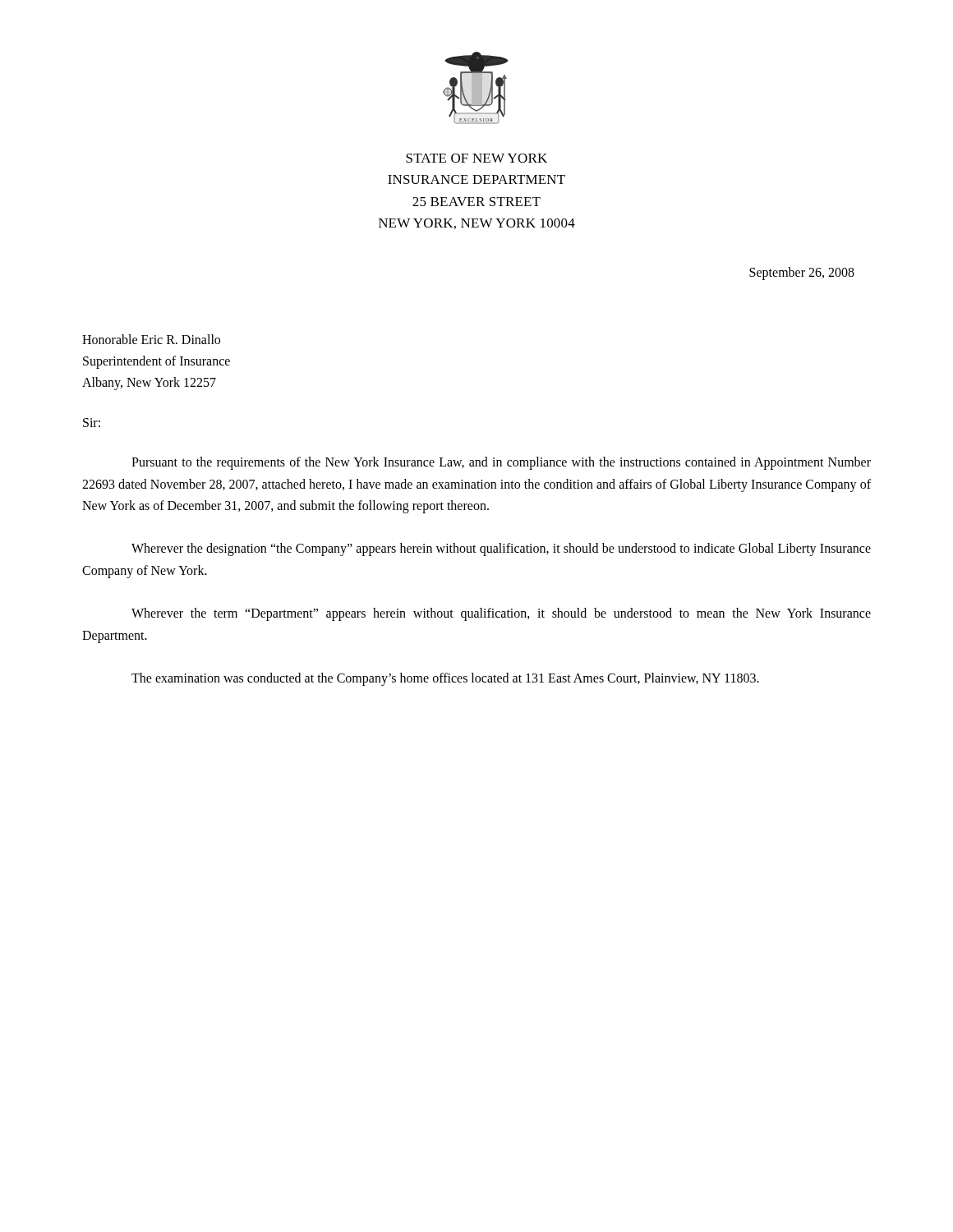953x1232 pixels.
Task: Find the title
Action: [476, 191]
